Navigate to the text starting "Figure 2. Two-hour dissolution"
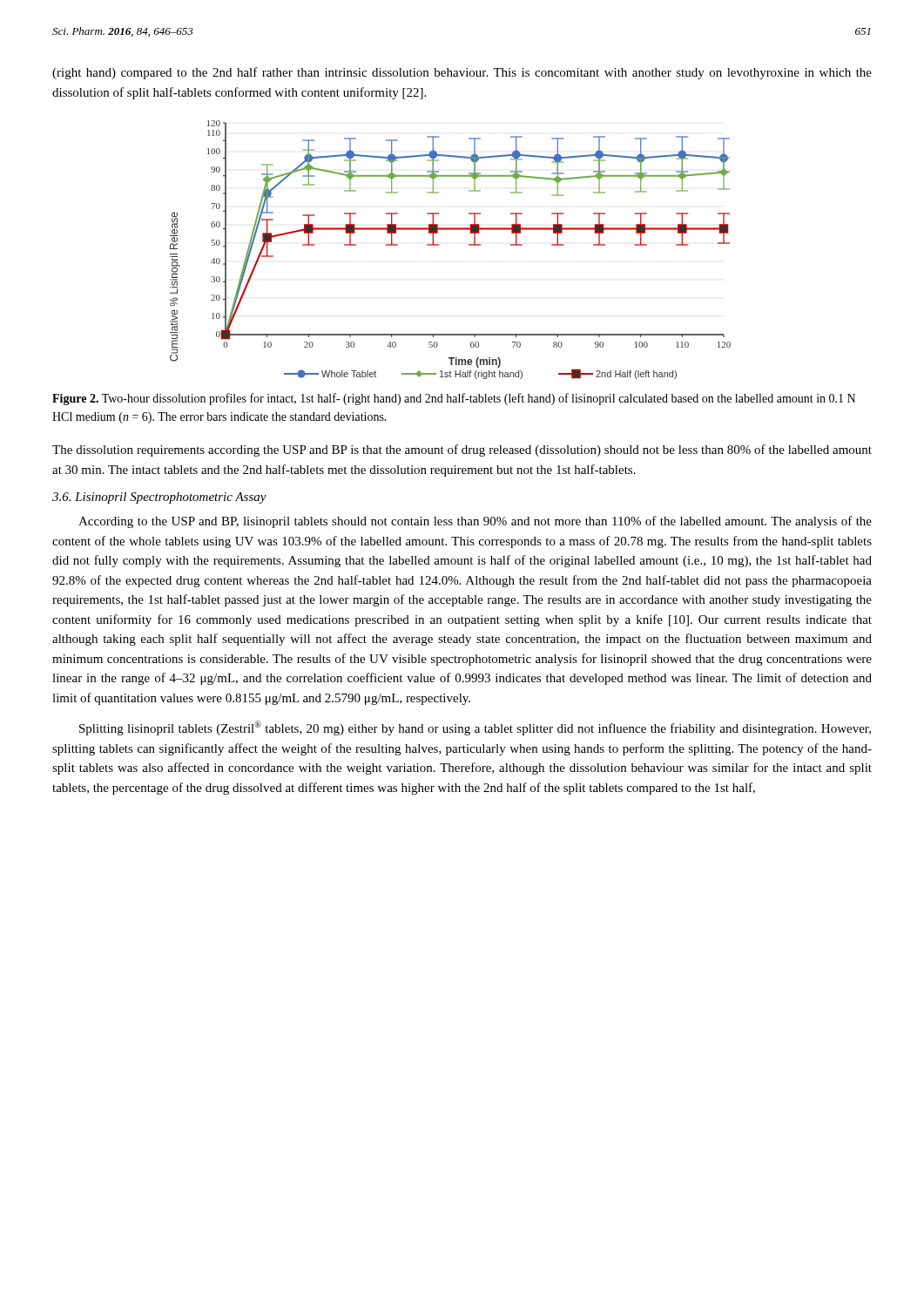The width and height of the screenshot is (924, 1307). (454, 408)
